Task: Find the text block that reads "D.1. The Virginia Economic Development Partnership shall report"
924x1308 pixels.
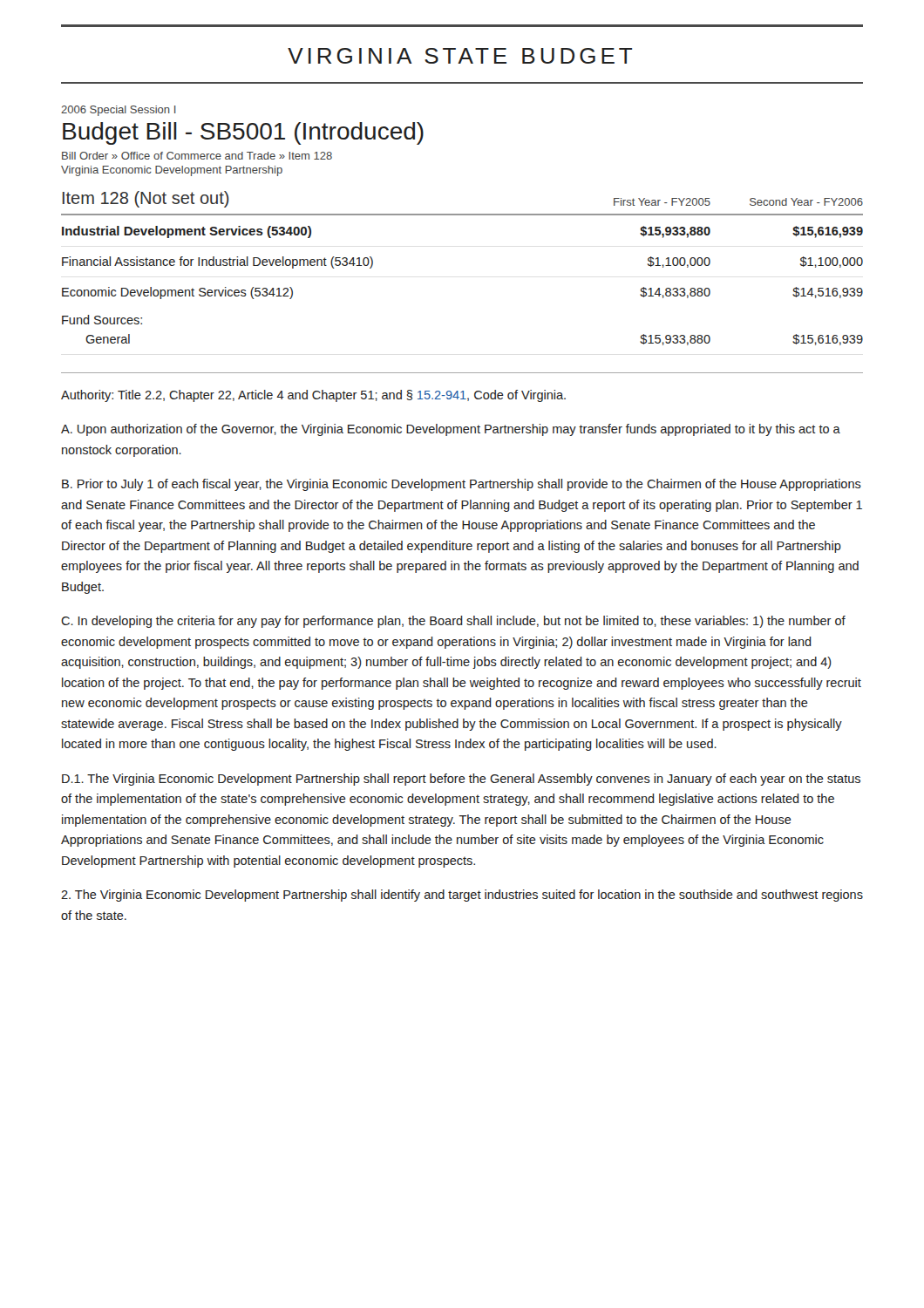Action: click(461, 819)
